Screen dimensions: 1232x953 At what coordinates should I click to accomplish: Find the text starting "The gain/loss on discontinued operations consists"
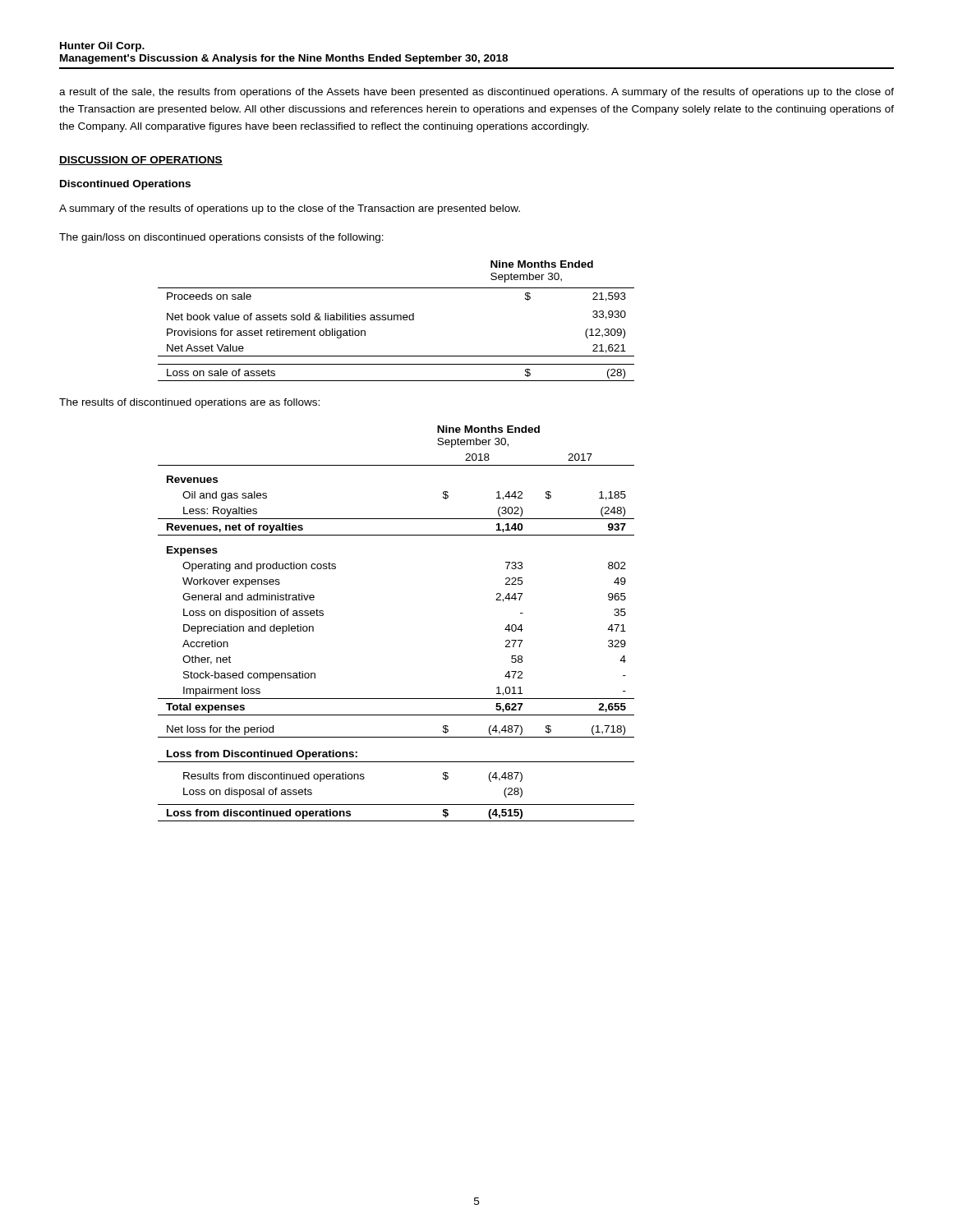(x=221, y=238)
